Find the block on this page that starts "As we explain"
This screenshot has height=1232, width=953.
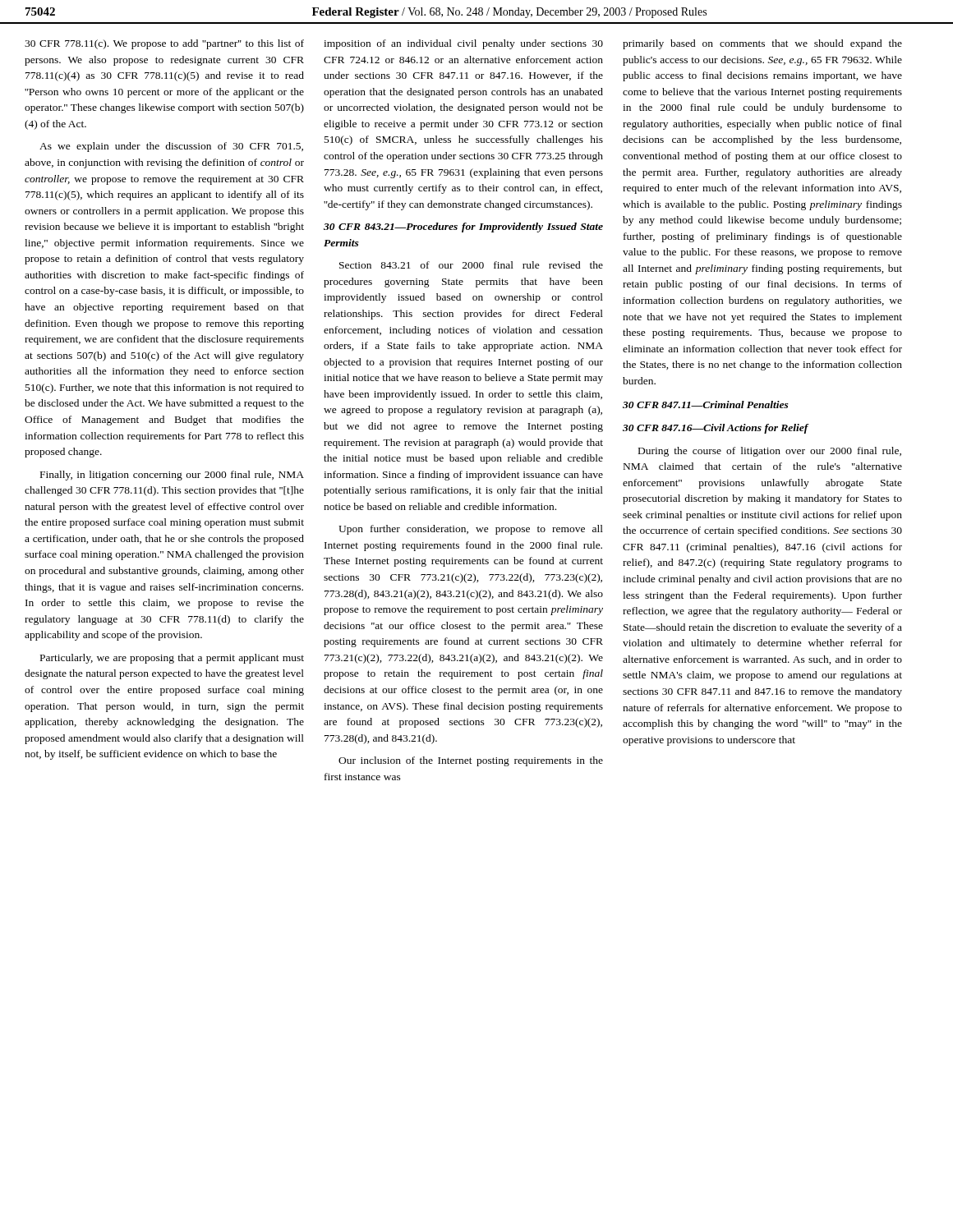coord(164,299)
